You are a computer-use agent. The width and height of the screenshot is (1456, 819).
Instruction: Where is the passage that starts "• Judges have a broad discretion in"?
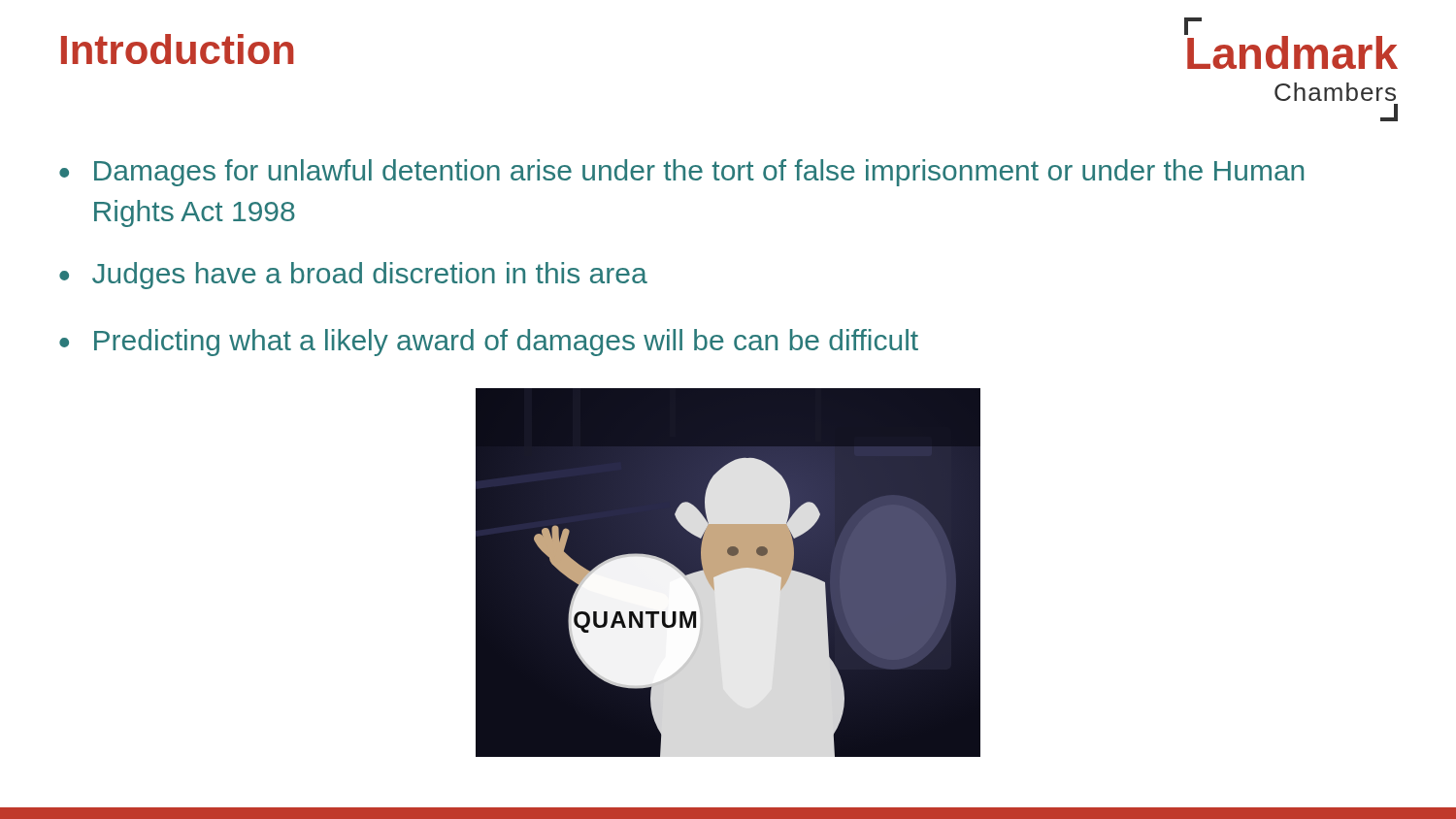(353, 276)
